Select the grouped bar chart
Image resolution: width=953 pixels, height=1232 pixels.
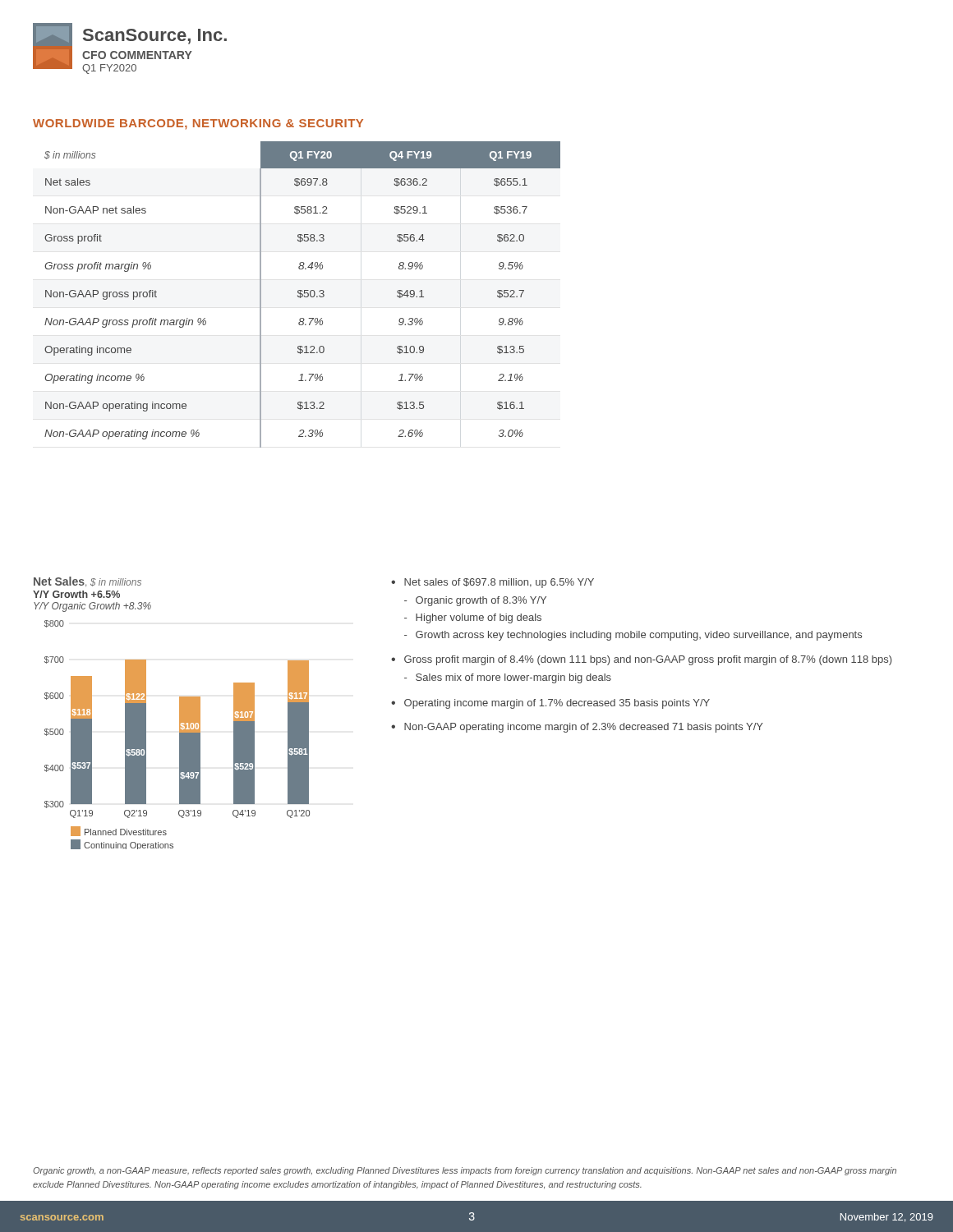pos(197,730)
